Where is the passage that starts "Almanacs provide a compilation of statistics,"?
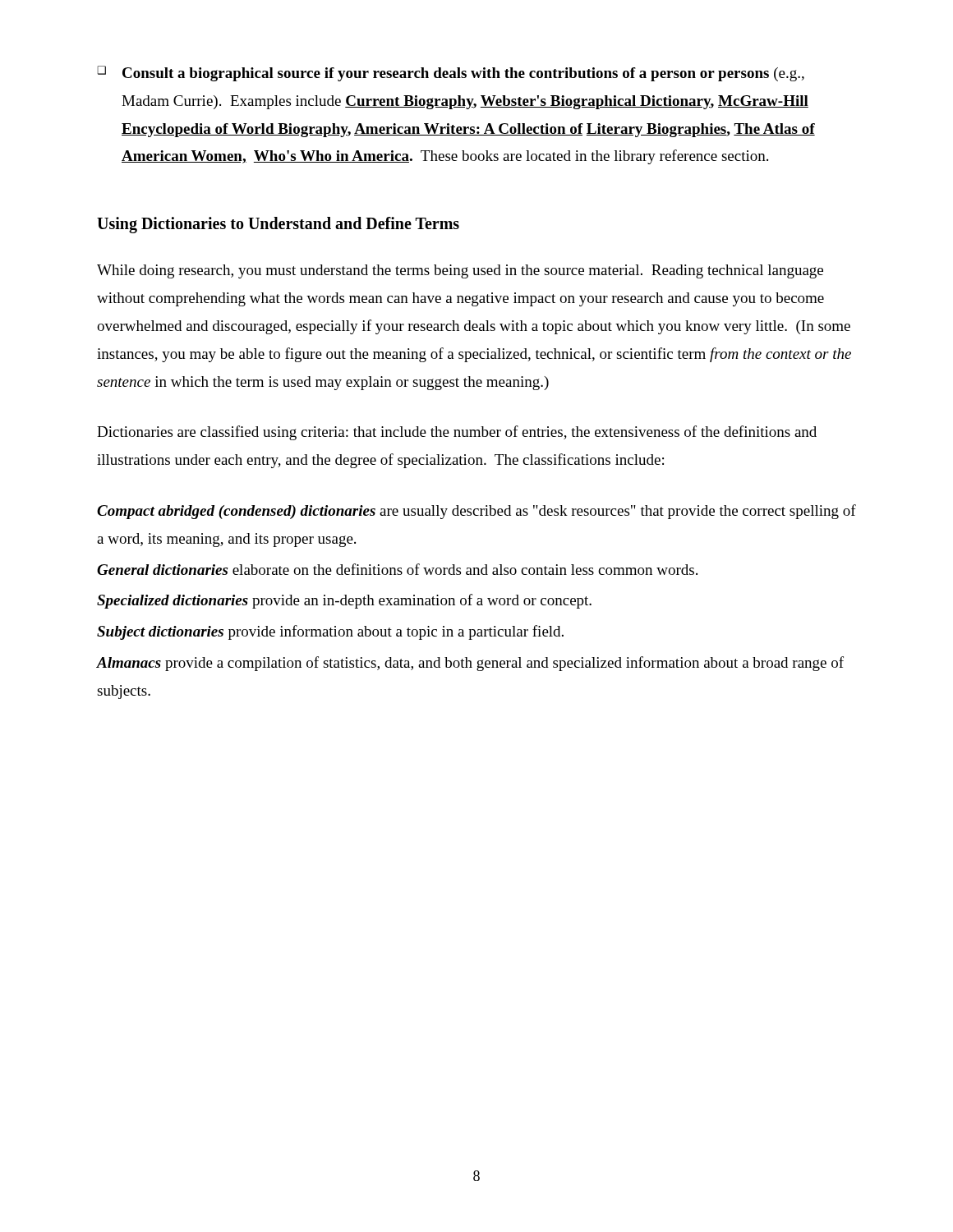 pos(470,676)
